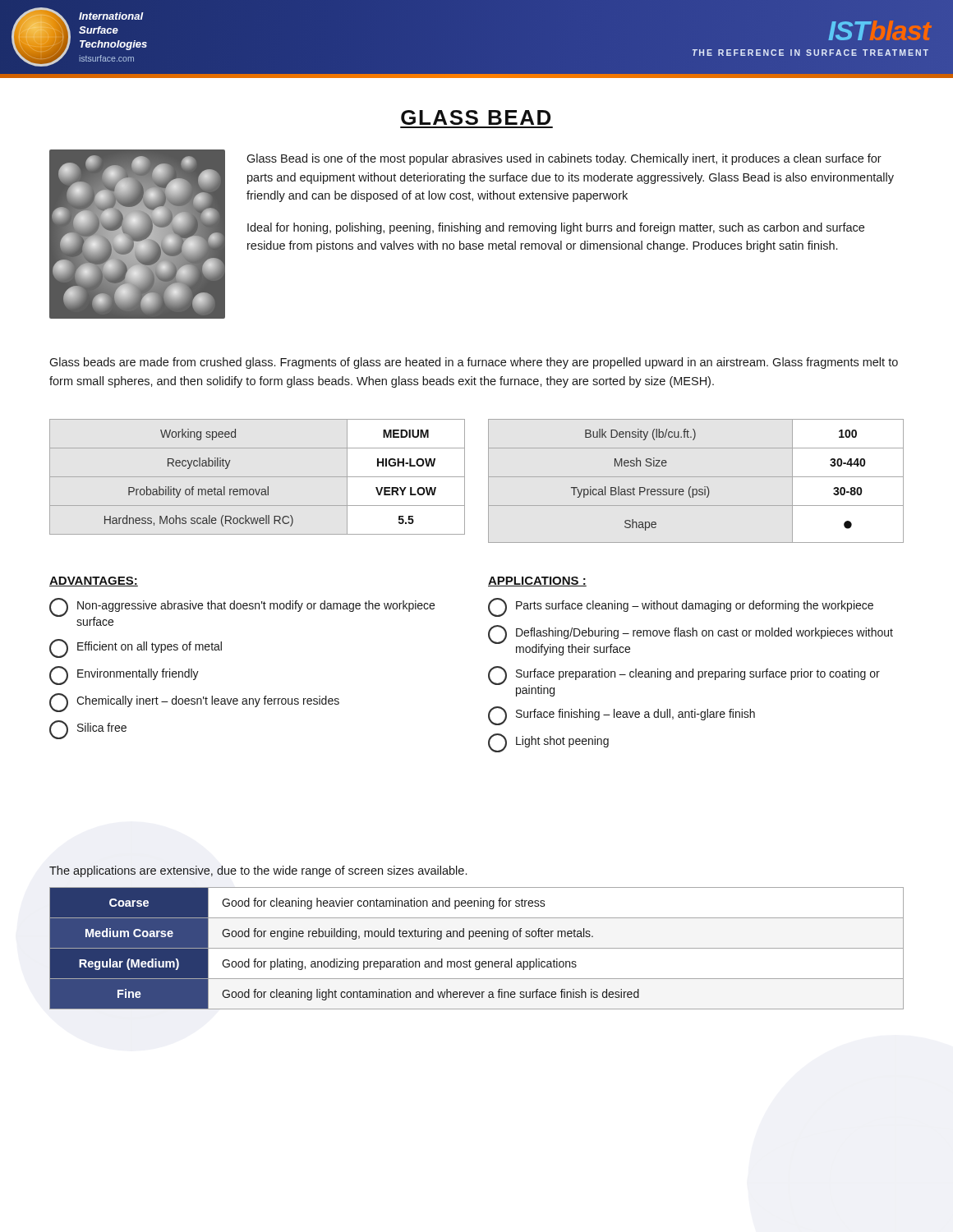This screenshot has height=1232, width=953.
Task: Locate the text starting "GLASS BEAD"
Action: (x=476, y=118)
